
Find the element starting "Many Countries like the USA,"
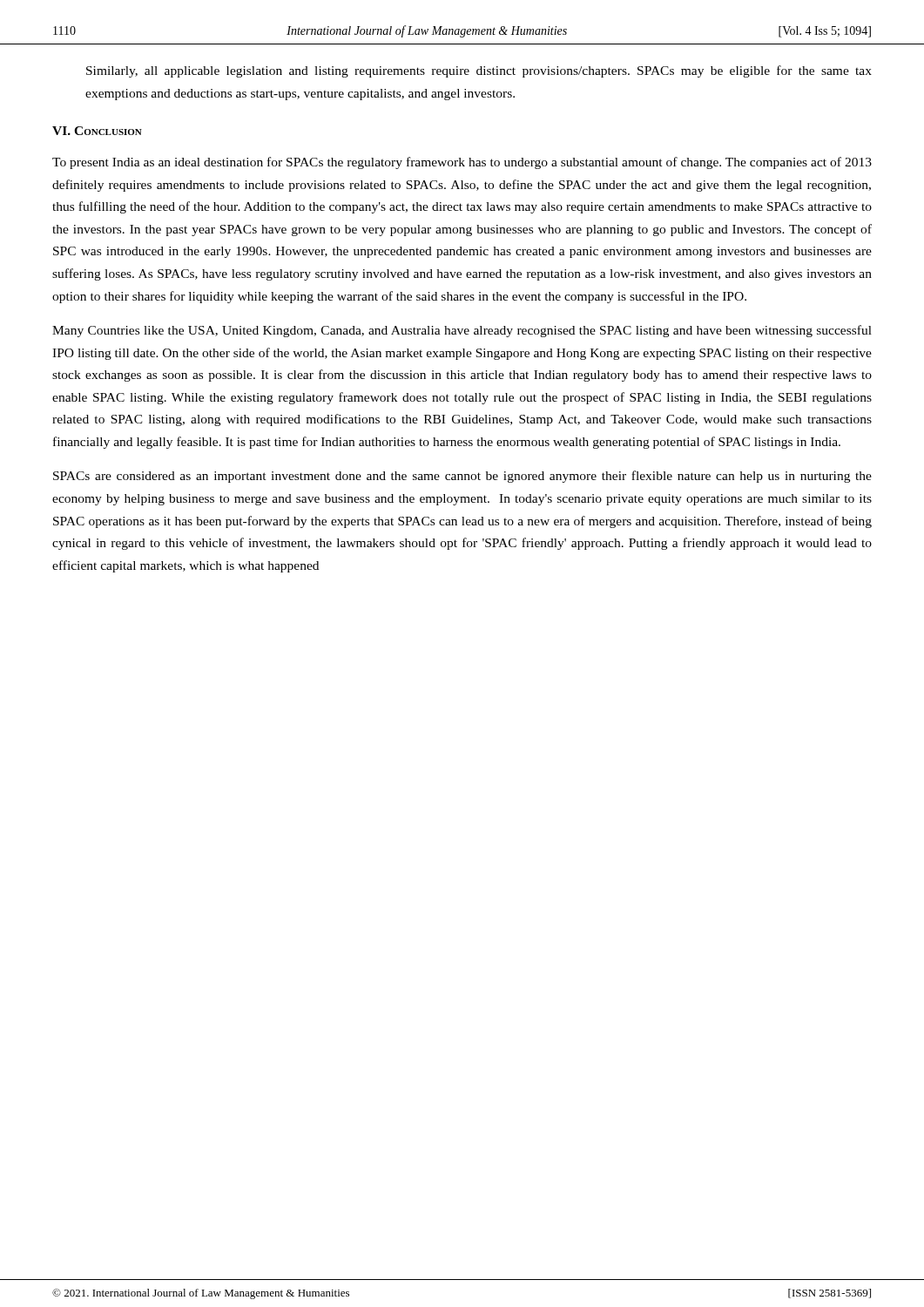[462, 385]
